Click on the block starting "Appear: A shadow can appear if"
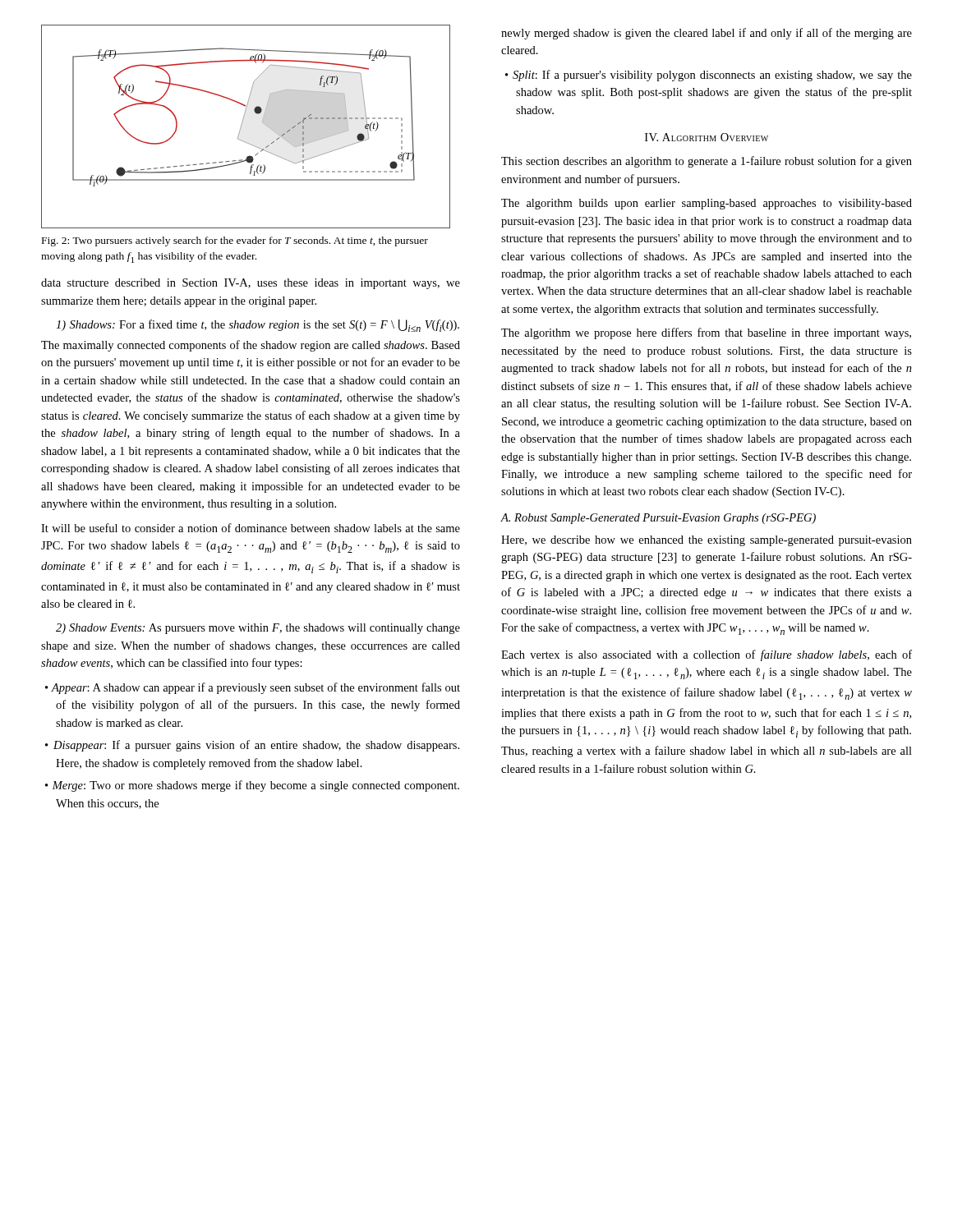The width and height of the screenshot is (953, 1232). pyautogui.click(x=256, y=705)
